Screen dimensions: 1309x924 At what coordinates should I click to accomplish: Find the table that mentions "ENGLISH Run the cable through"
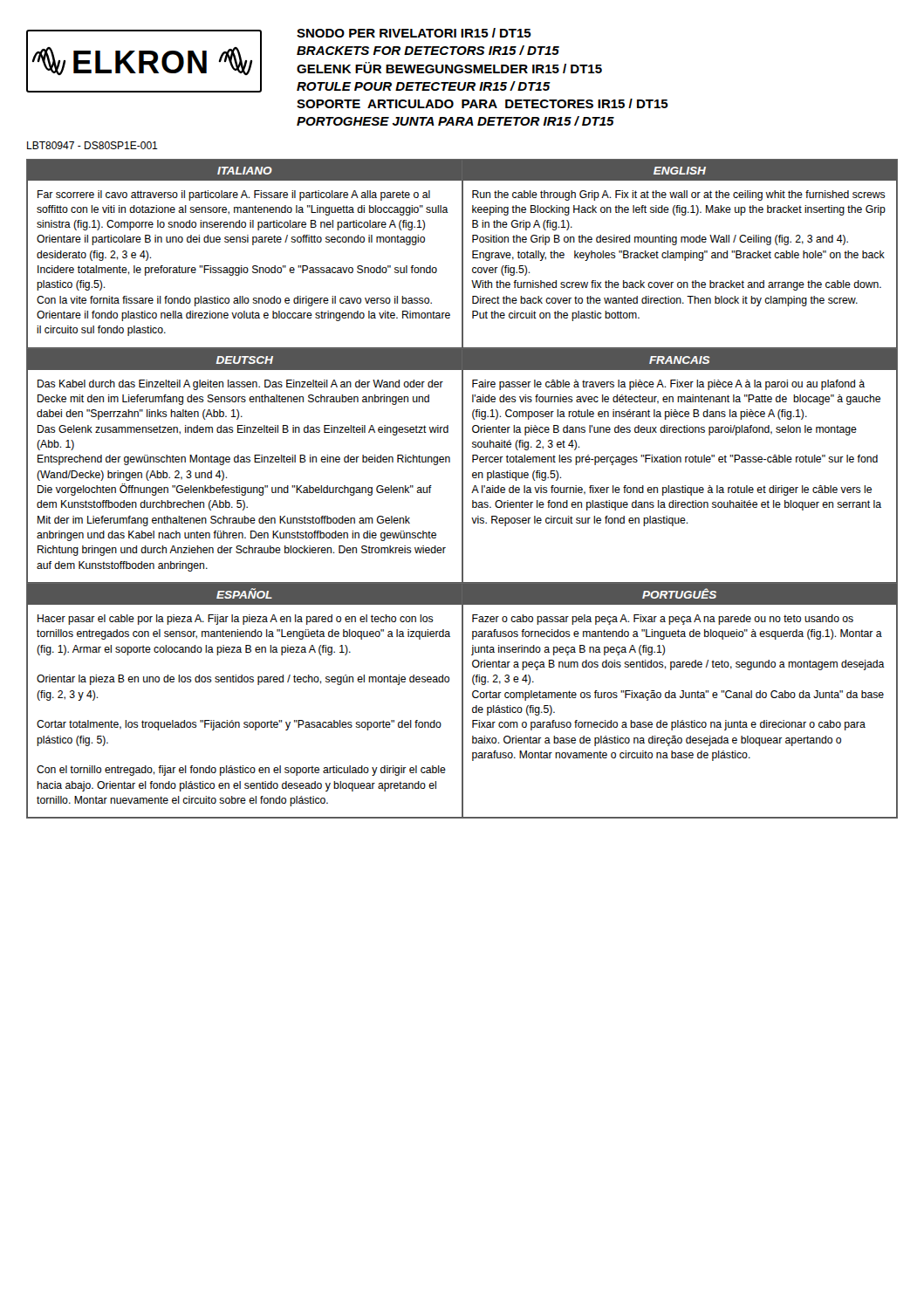[x=679, y=254]
